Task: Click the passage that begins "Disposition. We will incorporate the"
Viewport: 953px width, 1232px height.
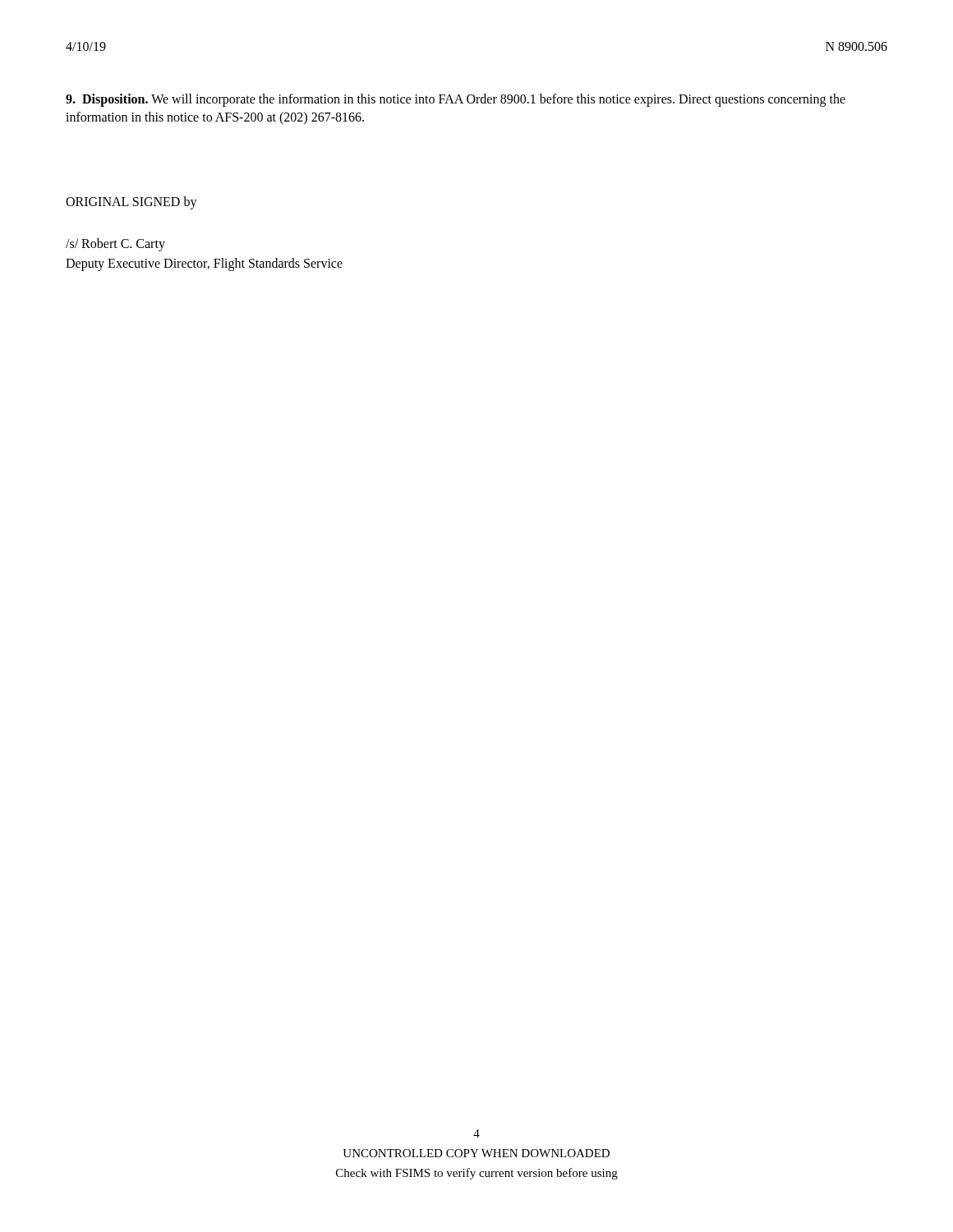Action: pos(456,108)
